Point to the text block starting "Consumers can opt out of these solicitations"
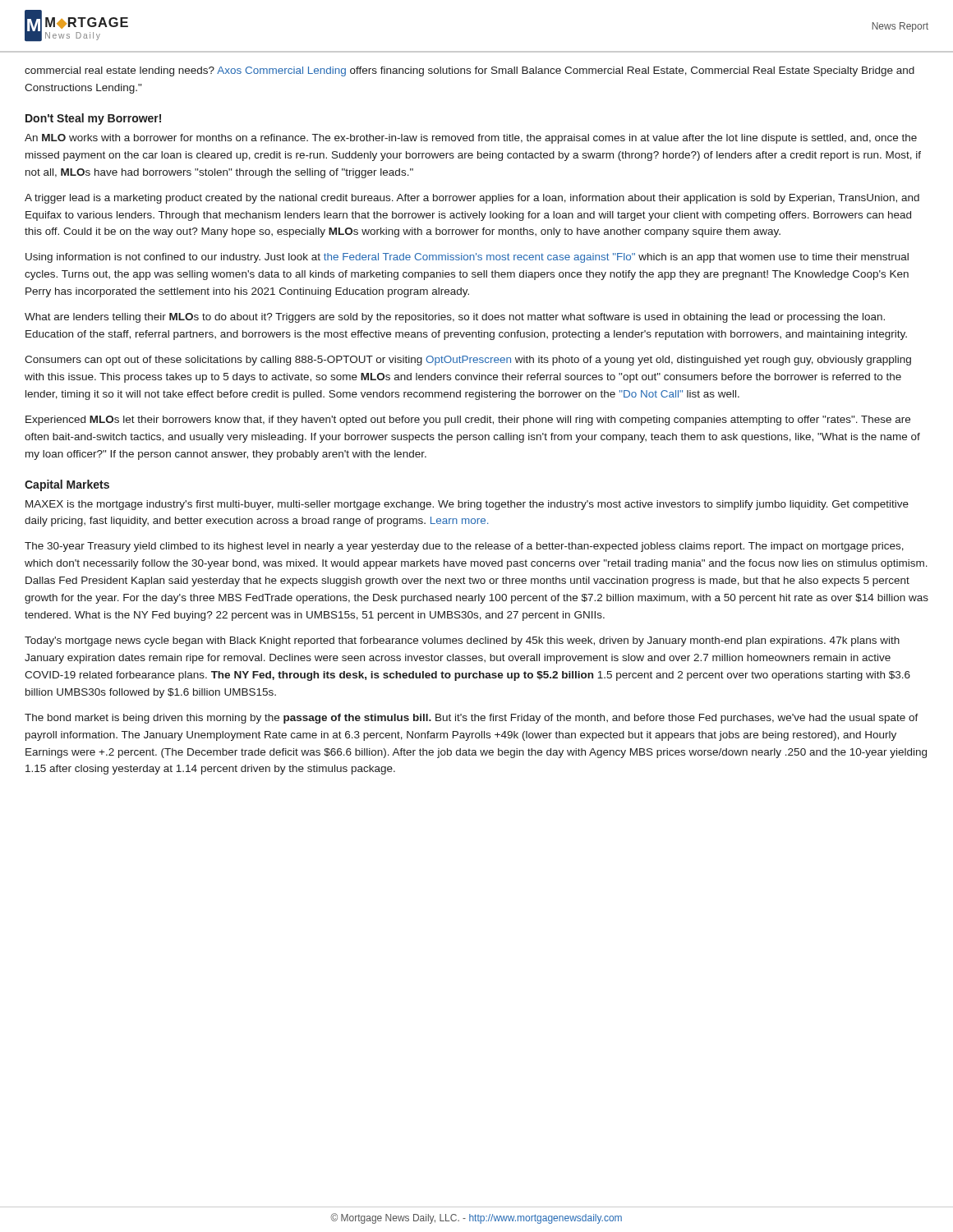 click(x=468, y=377)
